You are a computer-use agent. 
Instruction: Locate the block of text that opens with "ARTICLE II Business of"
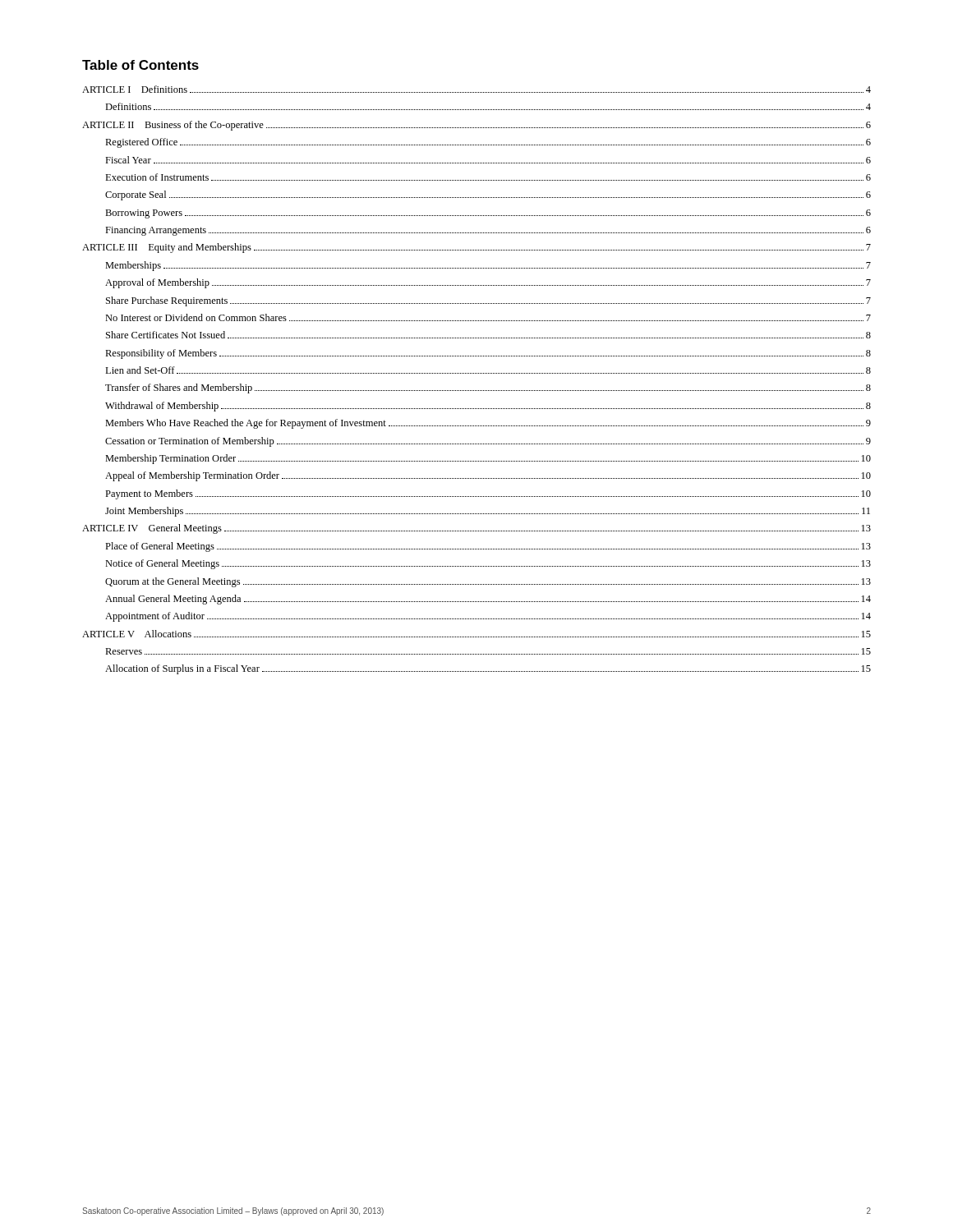point(476,125)
